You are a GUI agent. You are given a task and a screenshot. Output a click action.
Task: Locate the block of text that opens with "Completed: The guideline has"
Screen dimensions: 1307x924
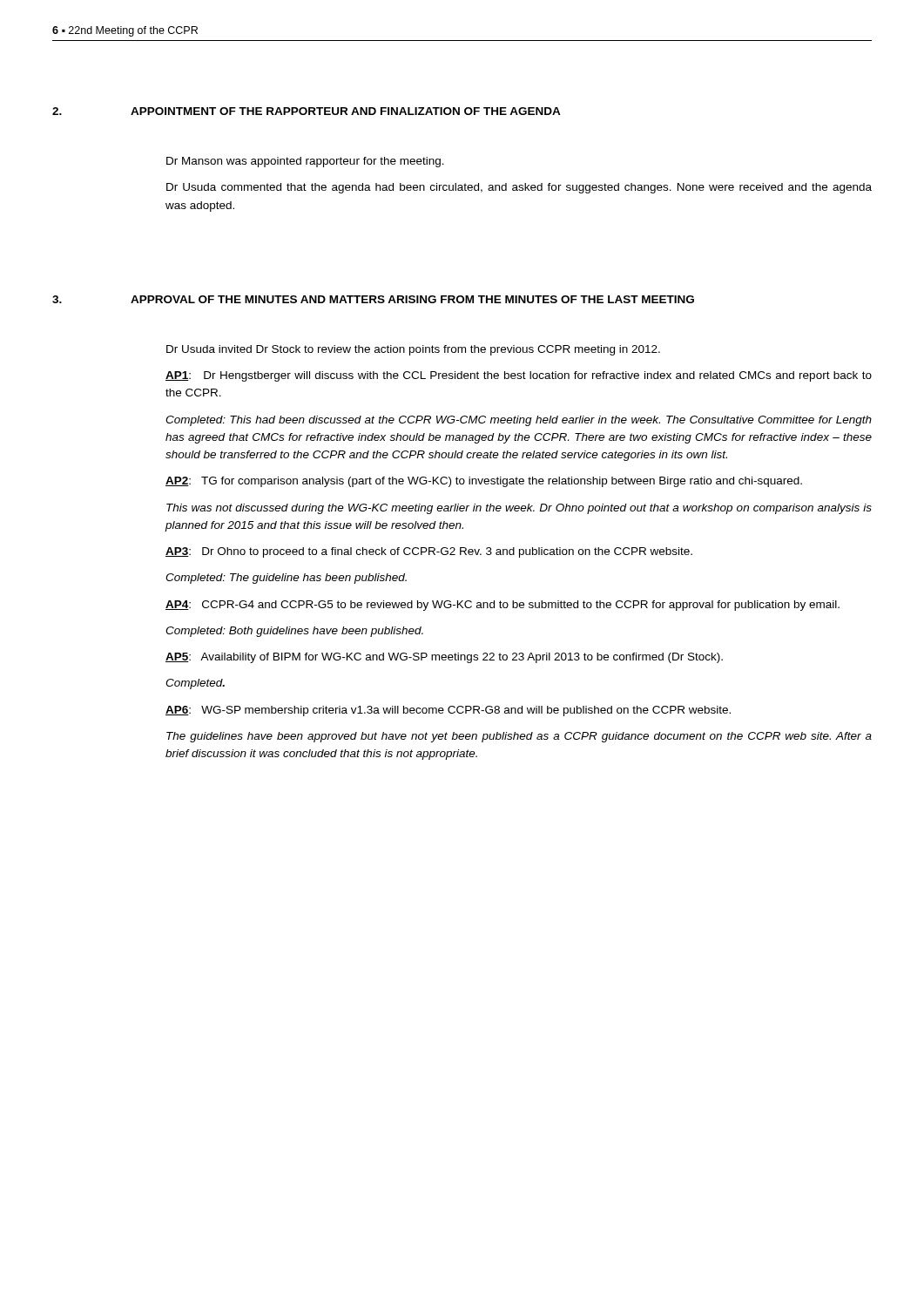287,577
